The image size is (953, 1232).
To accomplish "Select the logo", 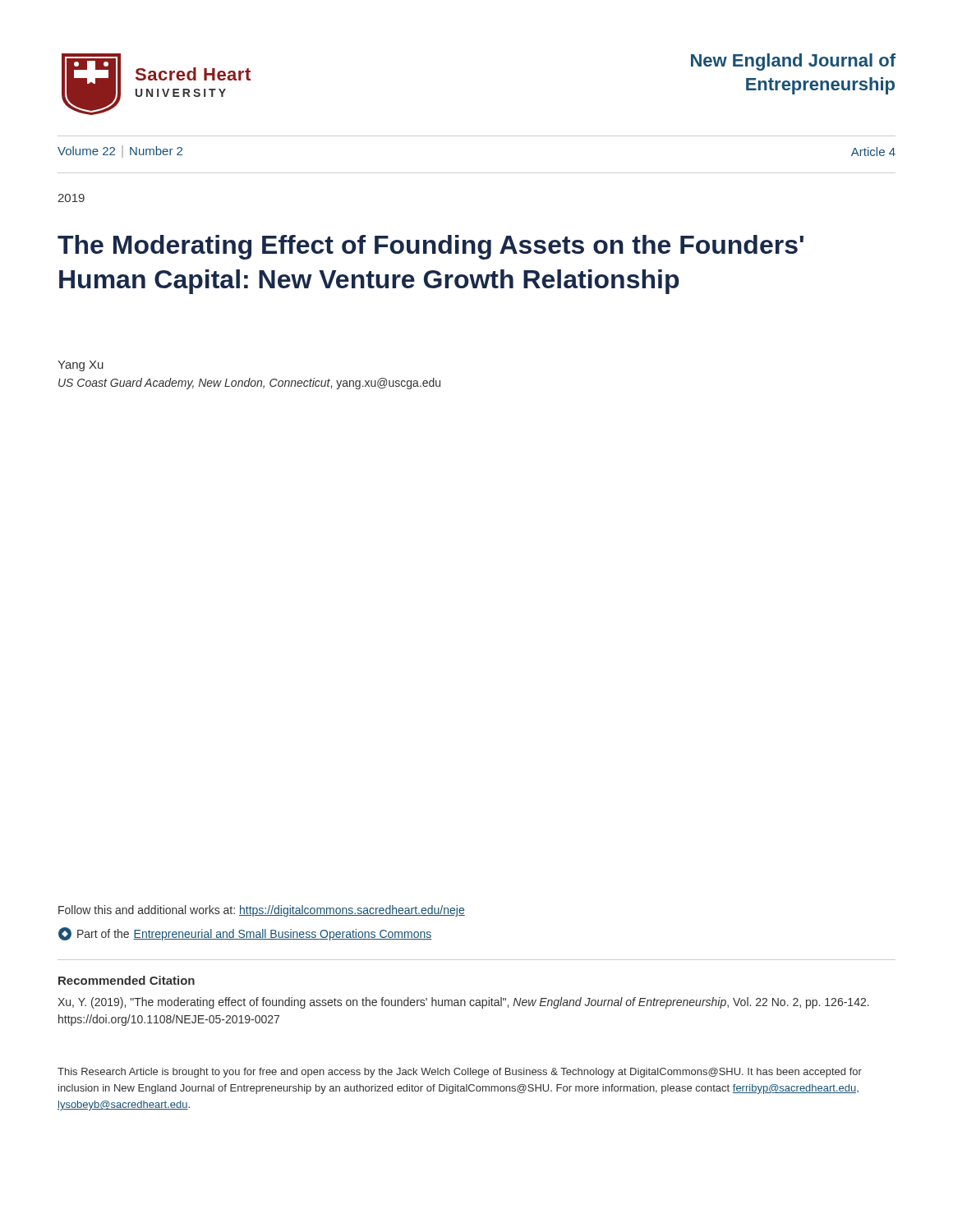I will click(154, 83).
